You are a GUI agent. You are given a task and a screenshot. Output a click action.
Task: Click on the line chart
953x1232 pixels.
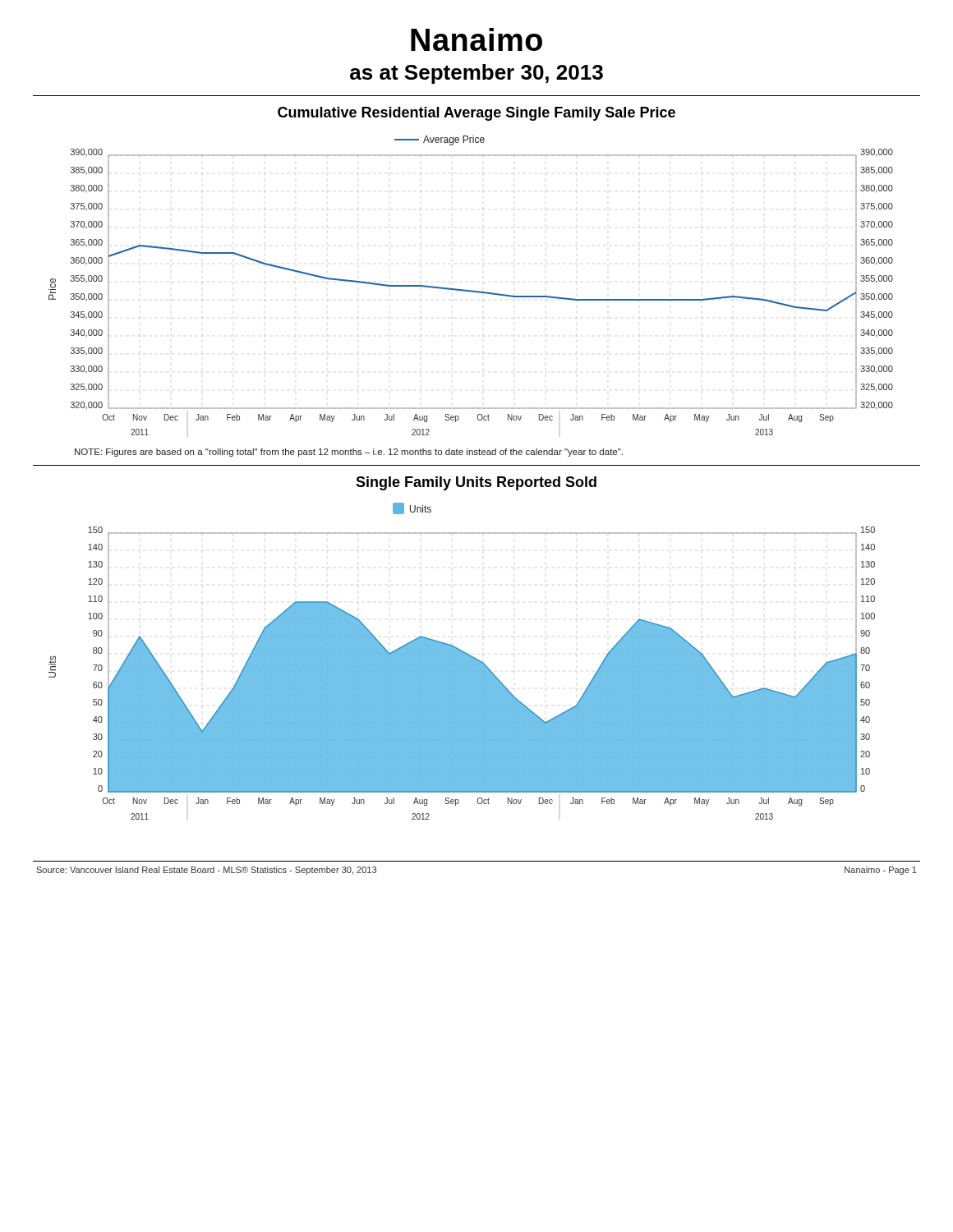coord(476,285)
